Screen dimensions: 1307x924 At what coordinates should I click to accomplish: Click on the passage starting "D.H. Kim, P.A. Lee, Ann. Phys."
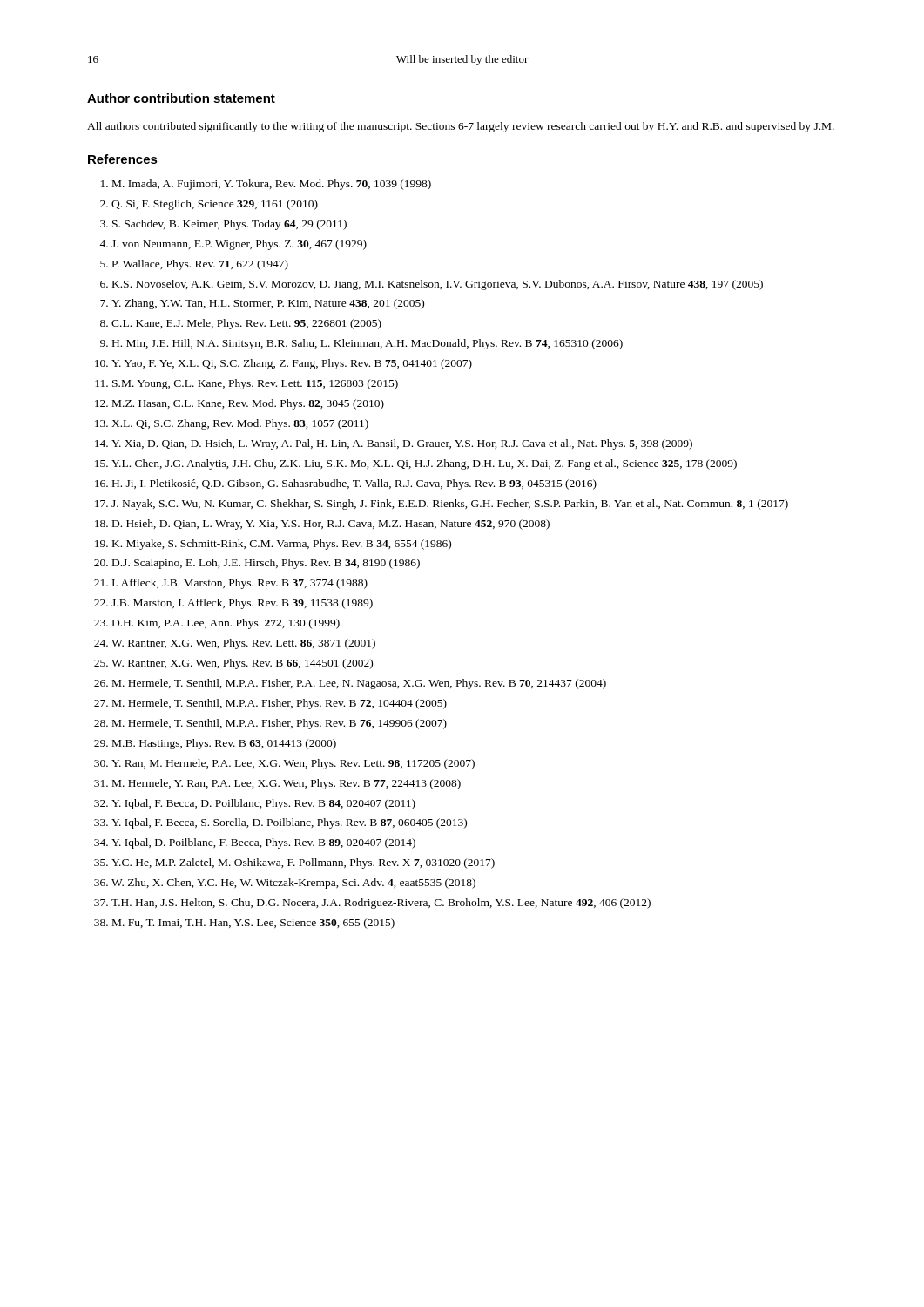[x=226, y=623]
